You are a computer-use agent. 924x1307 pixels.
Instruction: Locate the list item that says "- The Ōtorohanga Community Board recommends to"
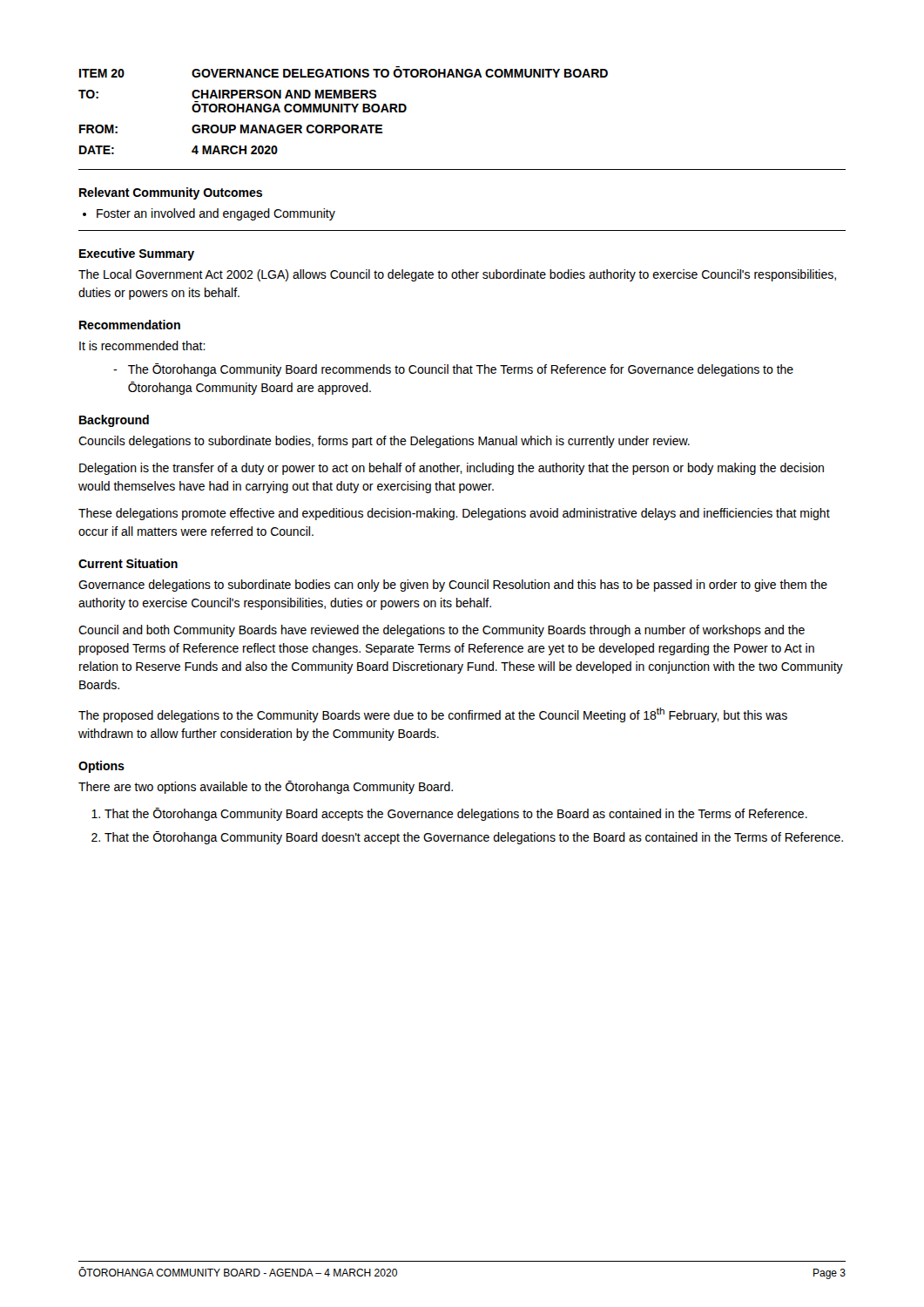[479, 379]
